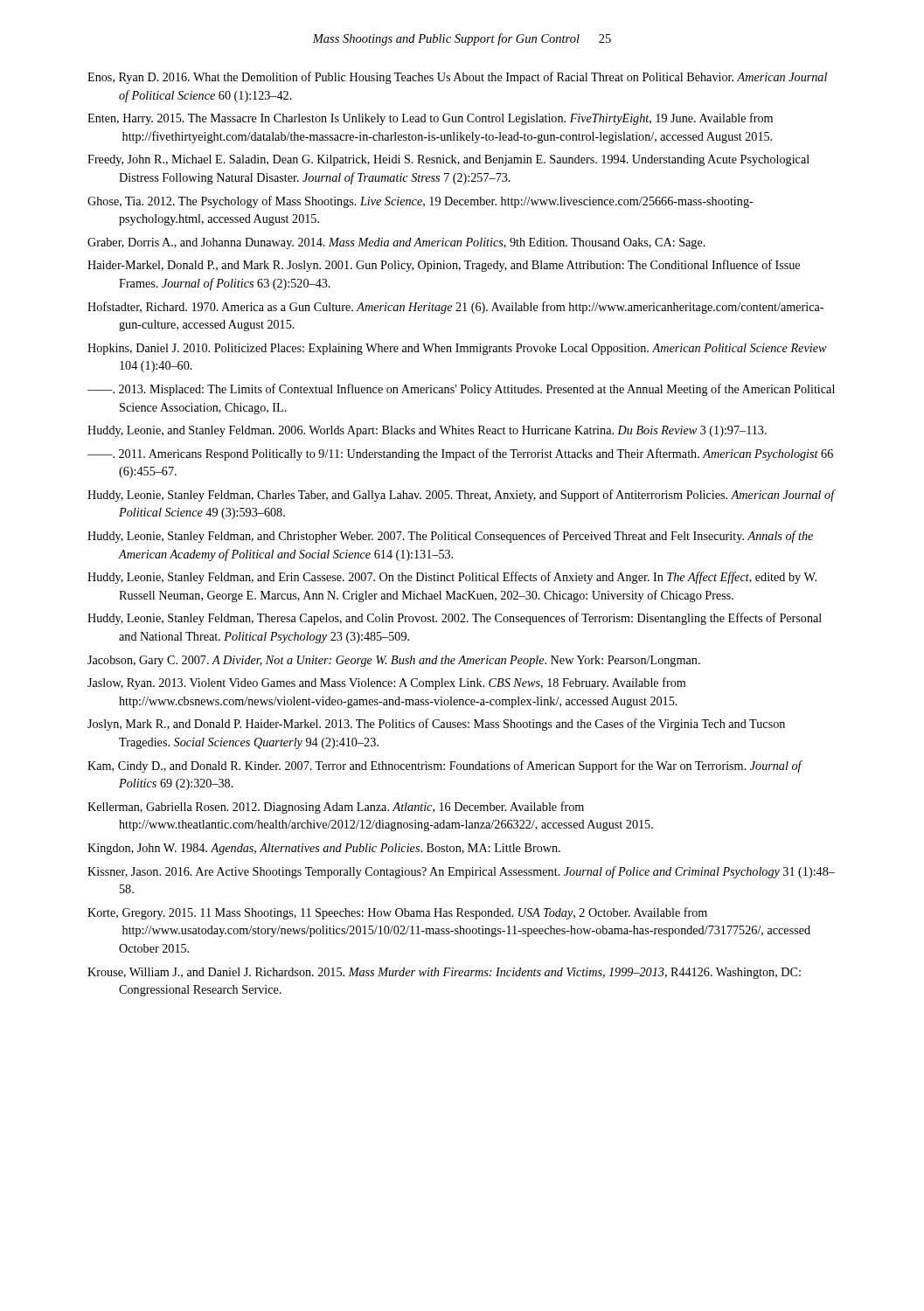Click on the list item that says "Hopkins, Daniel J. 2010."

pos(457,357)
